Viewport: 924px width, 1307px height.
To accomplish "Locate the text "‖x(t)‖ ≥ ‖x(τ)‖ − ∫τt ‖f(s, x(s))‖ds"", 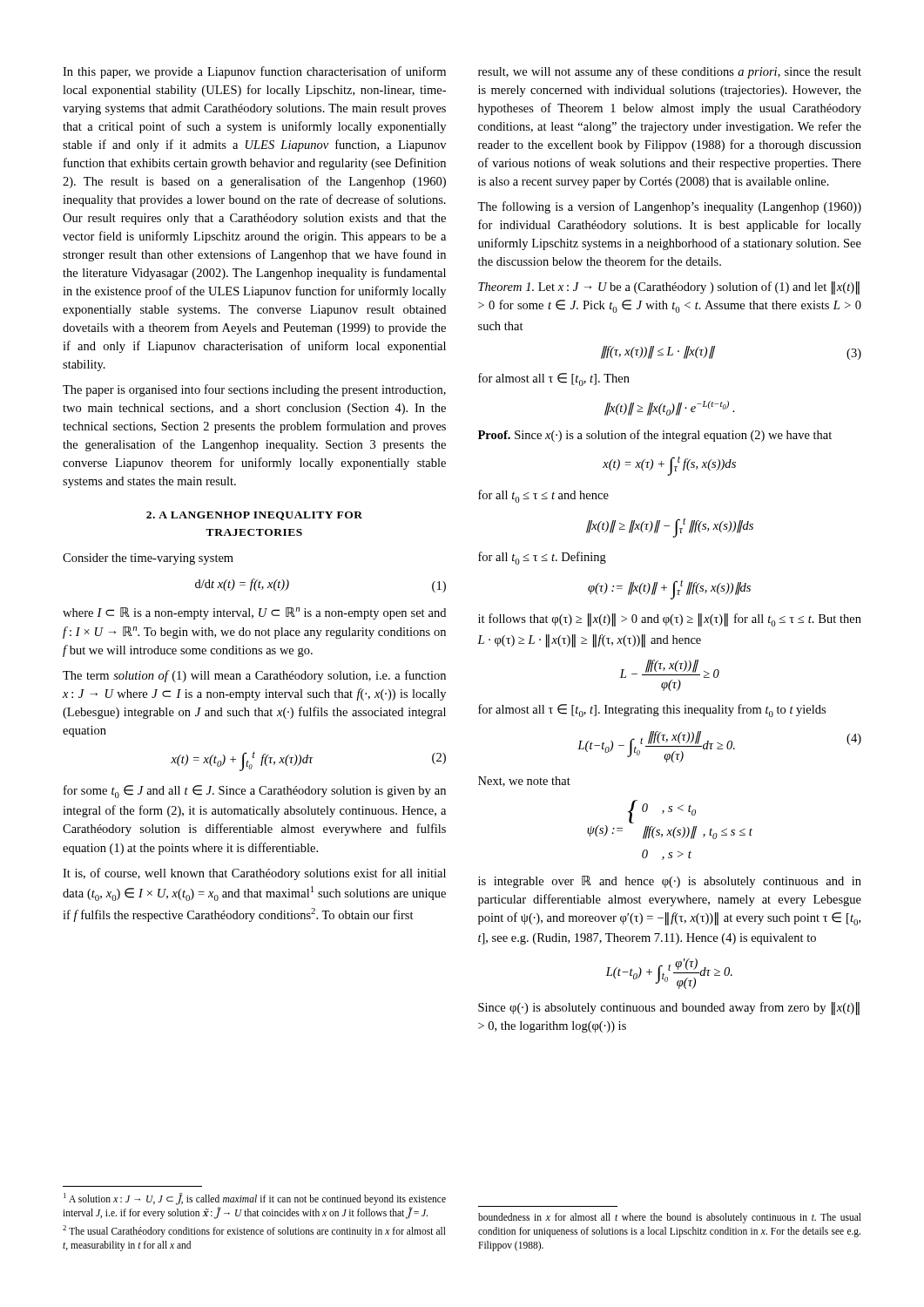I will click(669, 527).
